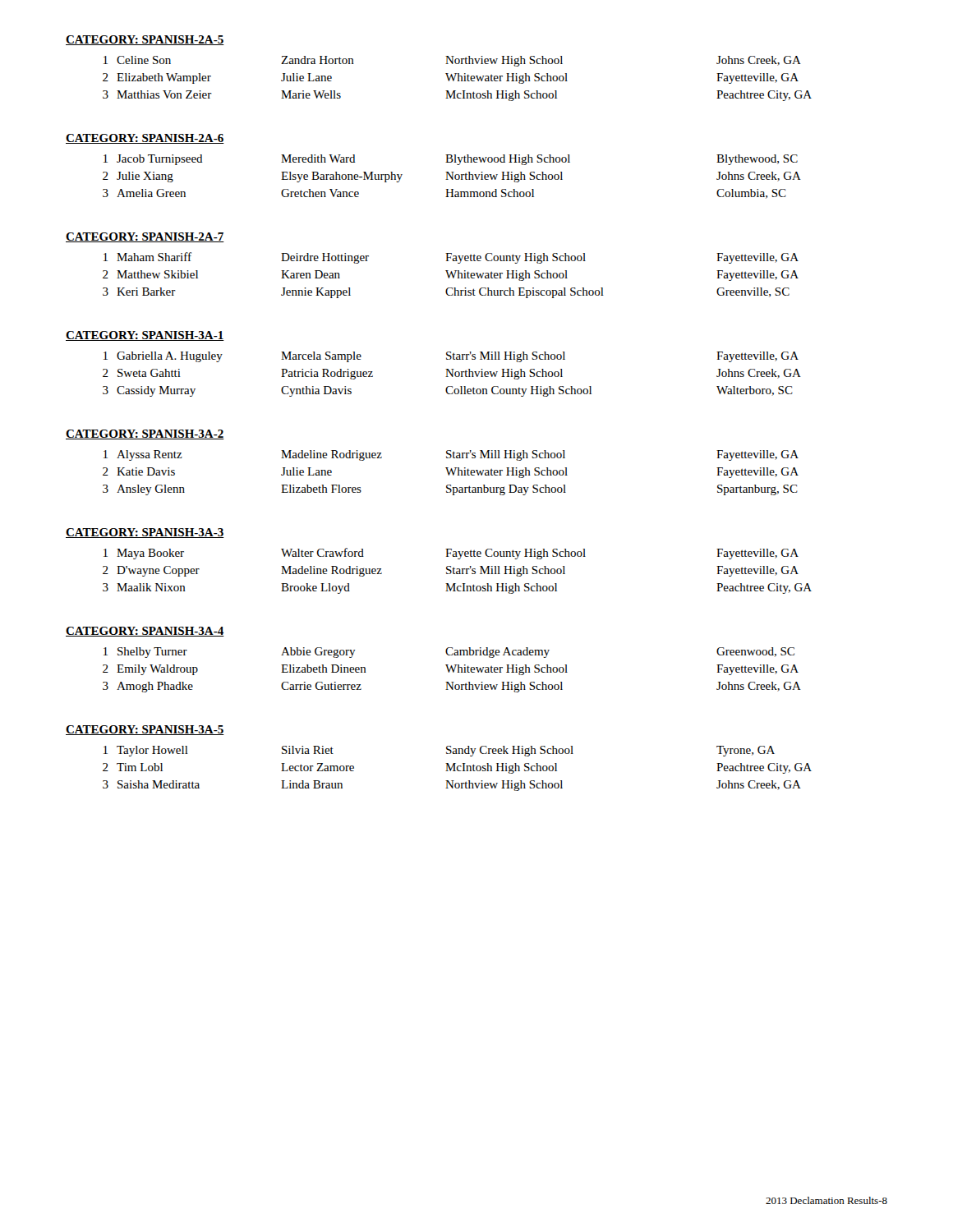Screen dimensions: 1232x953
Task: Locate the block of text that opens with "1 Shelby Turner"
Action: point(485,652)
